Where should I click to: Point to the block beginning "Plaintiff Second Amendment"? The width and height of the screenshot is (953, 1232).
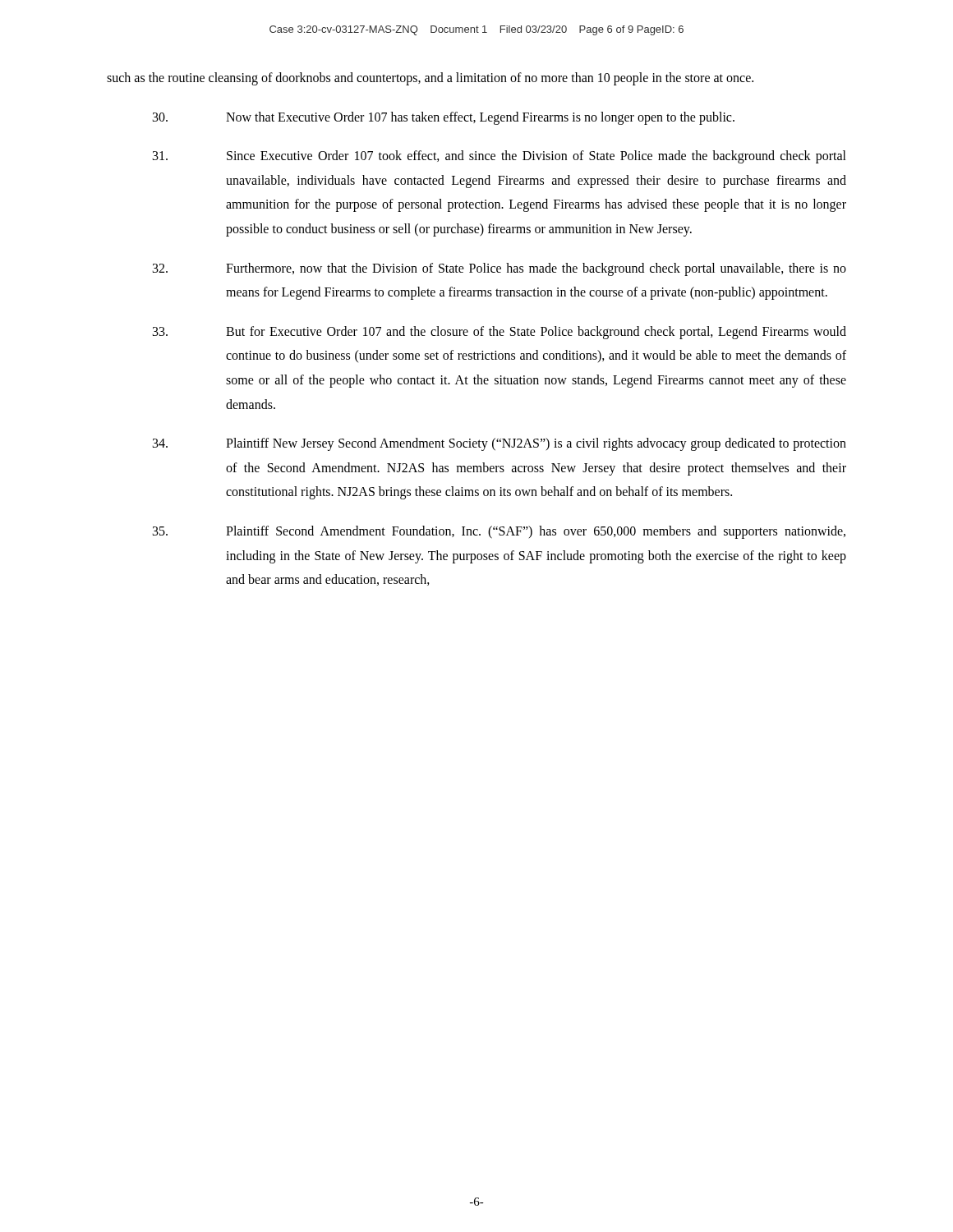[476, 556]
